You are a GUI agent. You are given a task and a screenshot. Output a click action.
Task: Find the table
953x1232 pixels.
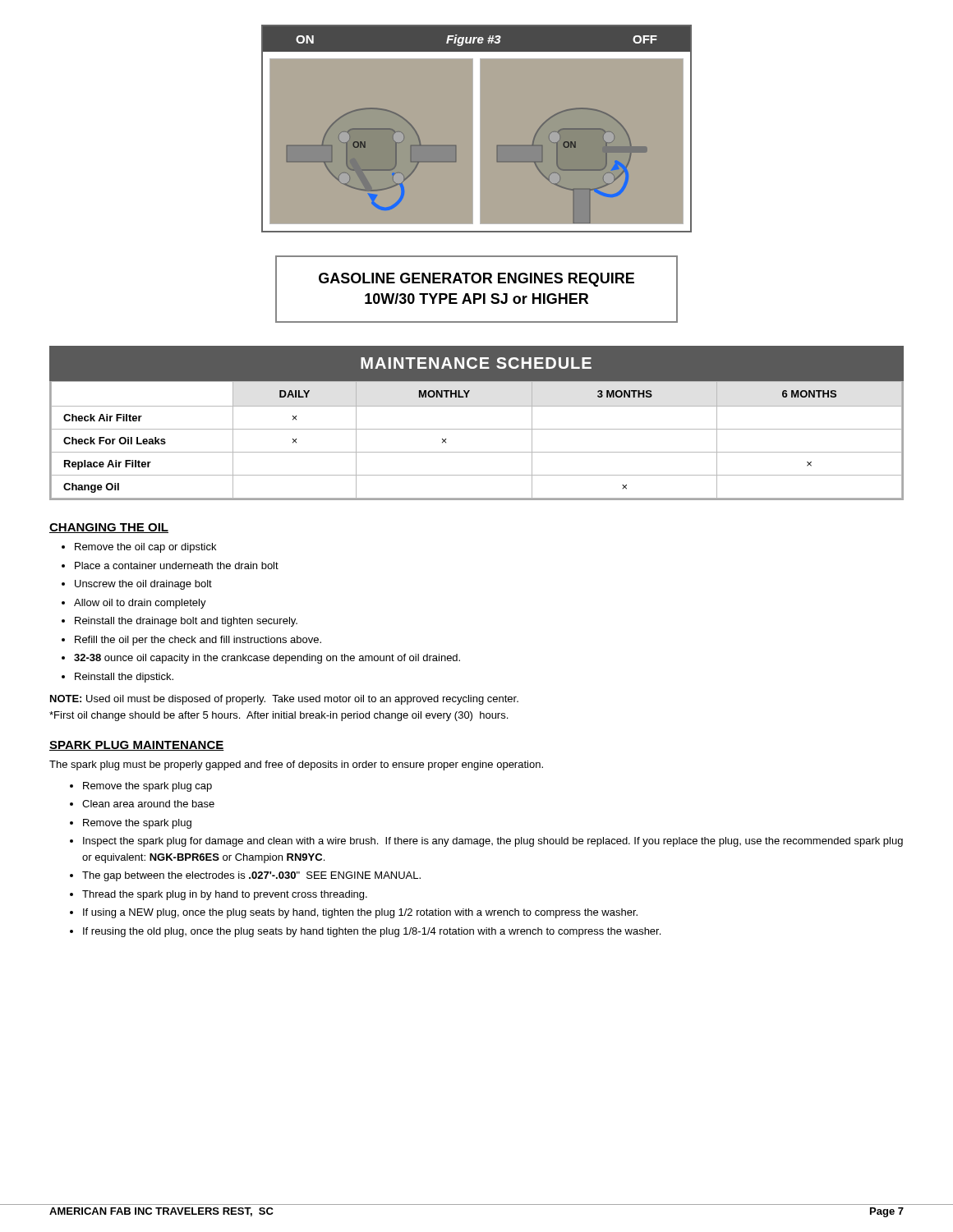476,423
